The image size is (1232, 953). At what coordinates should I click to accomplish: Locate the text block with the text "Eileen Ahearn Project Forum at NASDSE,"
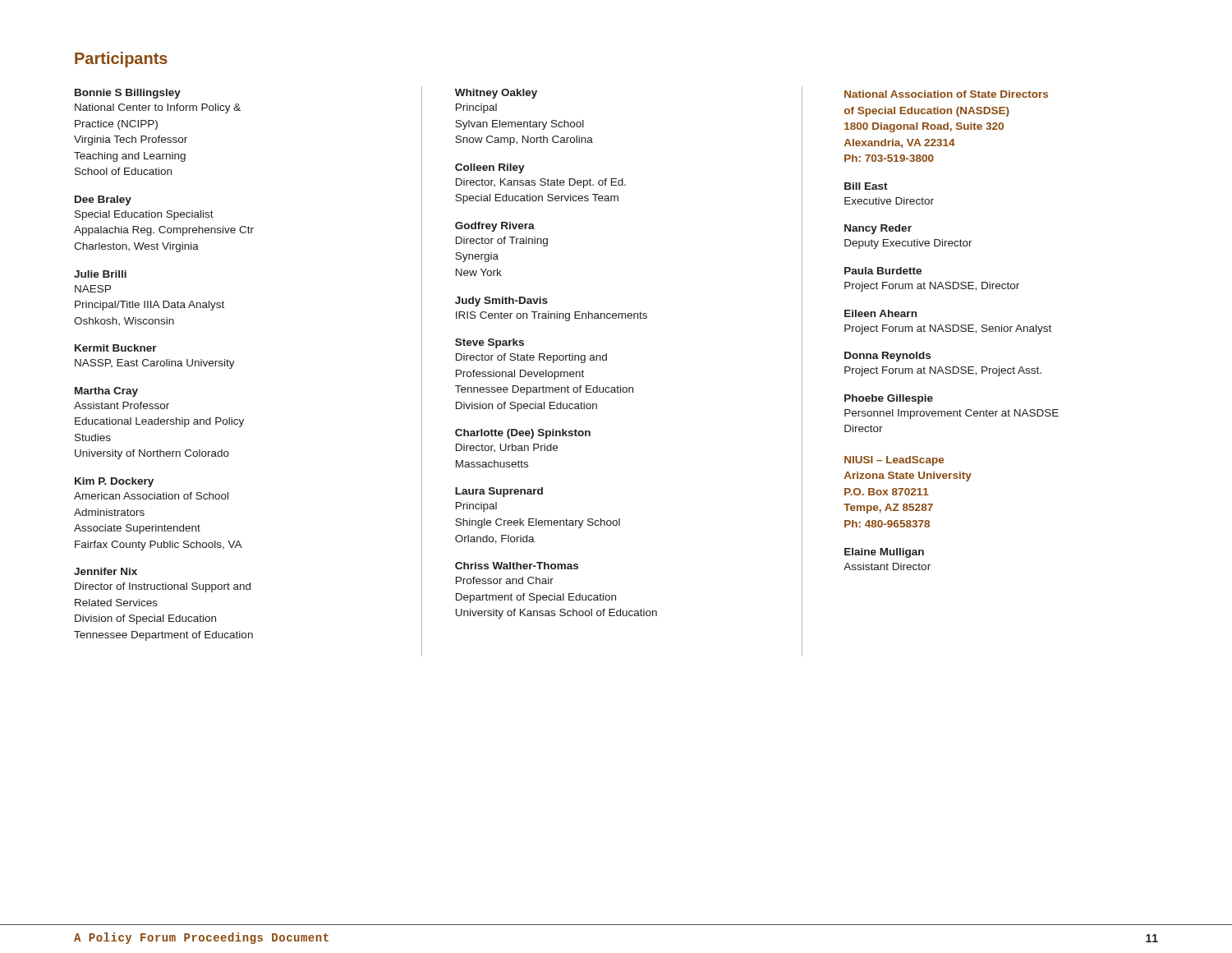(1001, 321)
